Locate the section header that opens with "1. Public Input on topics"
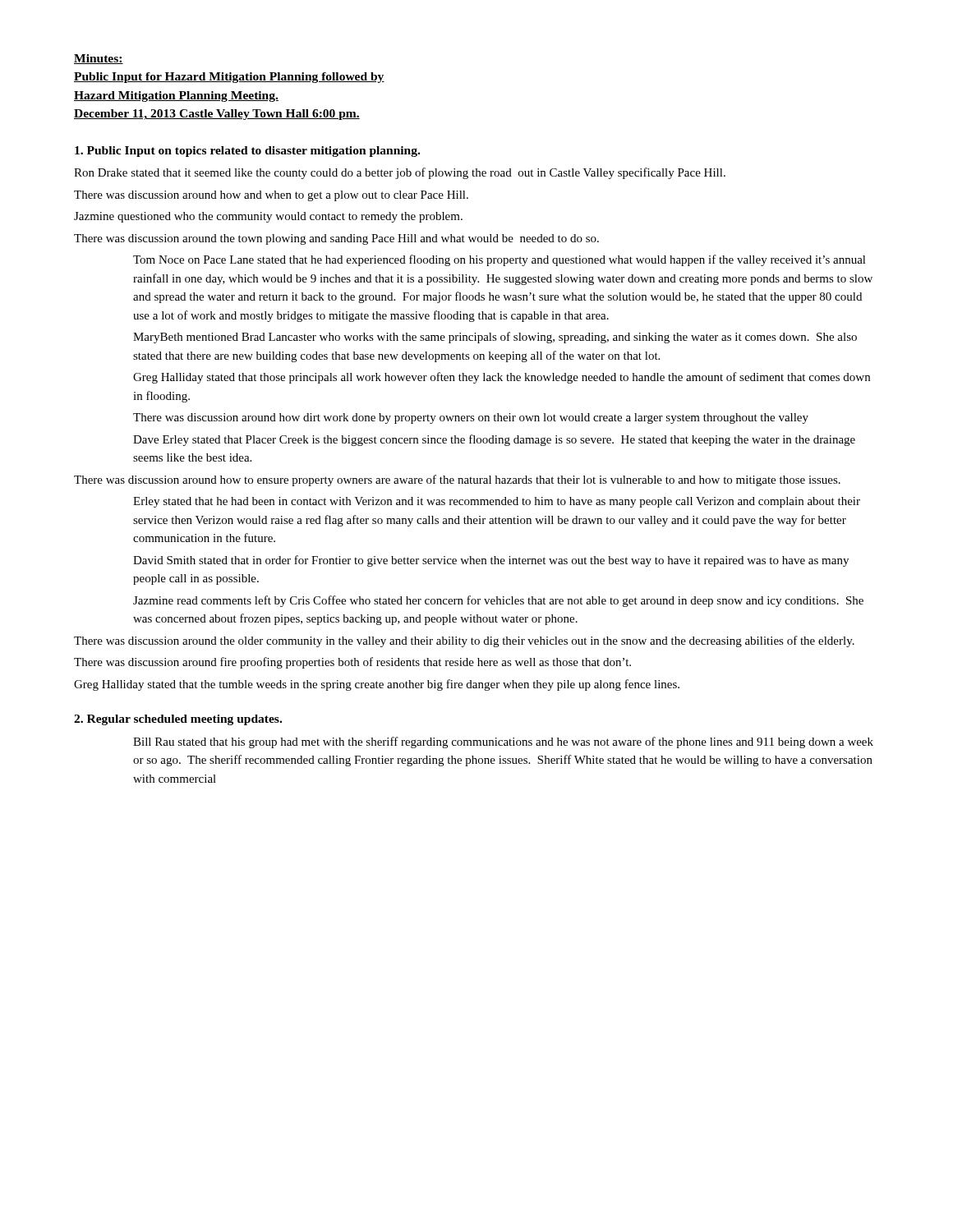953x1232 pixels. [x=247, y=150]
